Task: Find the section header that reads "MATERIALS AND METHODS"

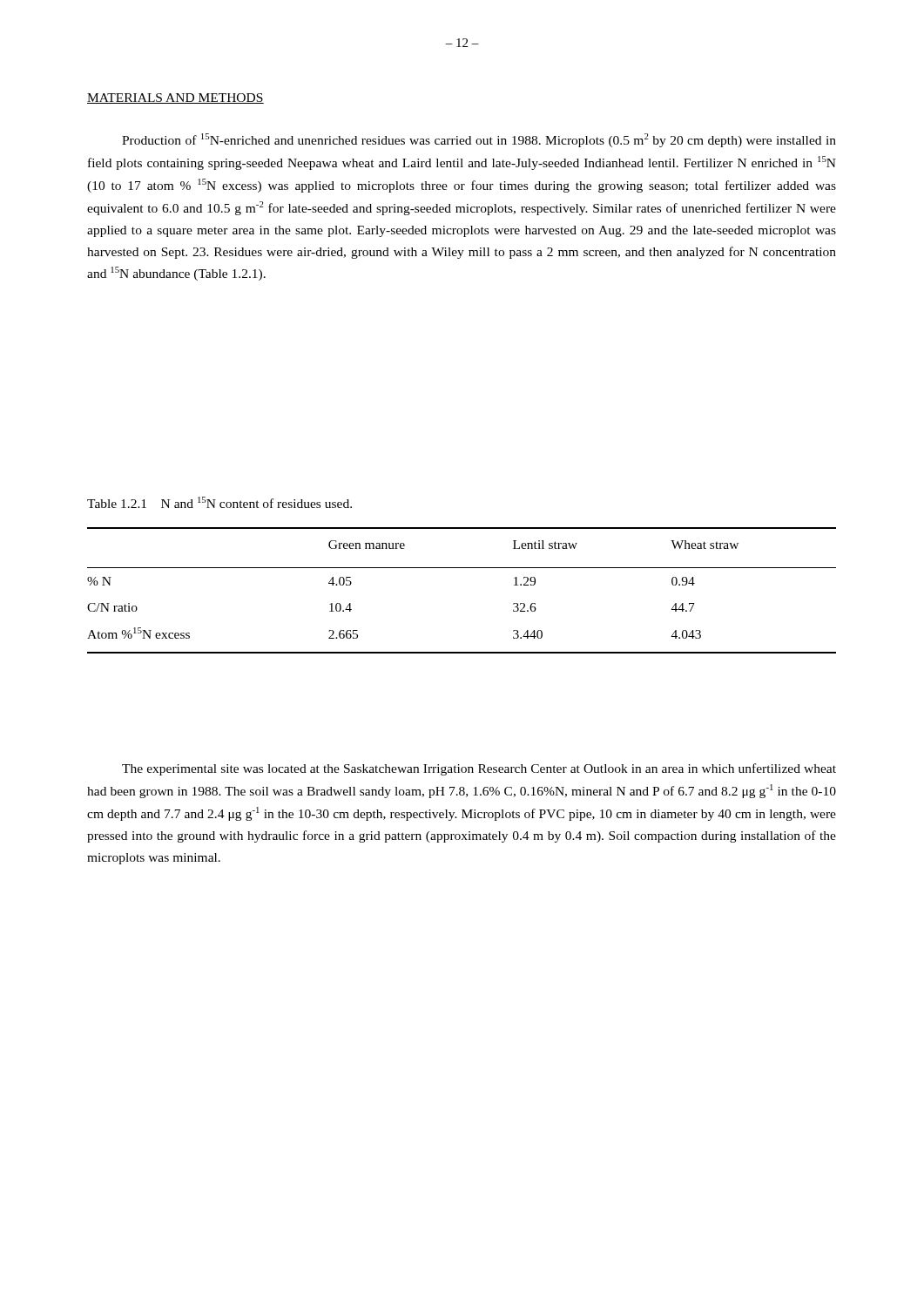Action: 175,97
